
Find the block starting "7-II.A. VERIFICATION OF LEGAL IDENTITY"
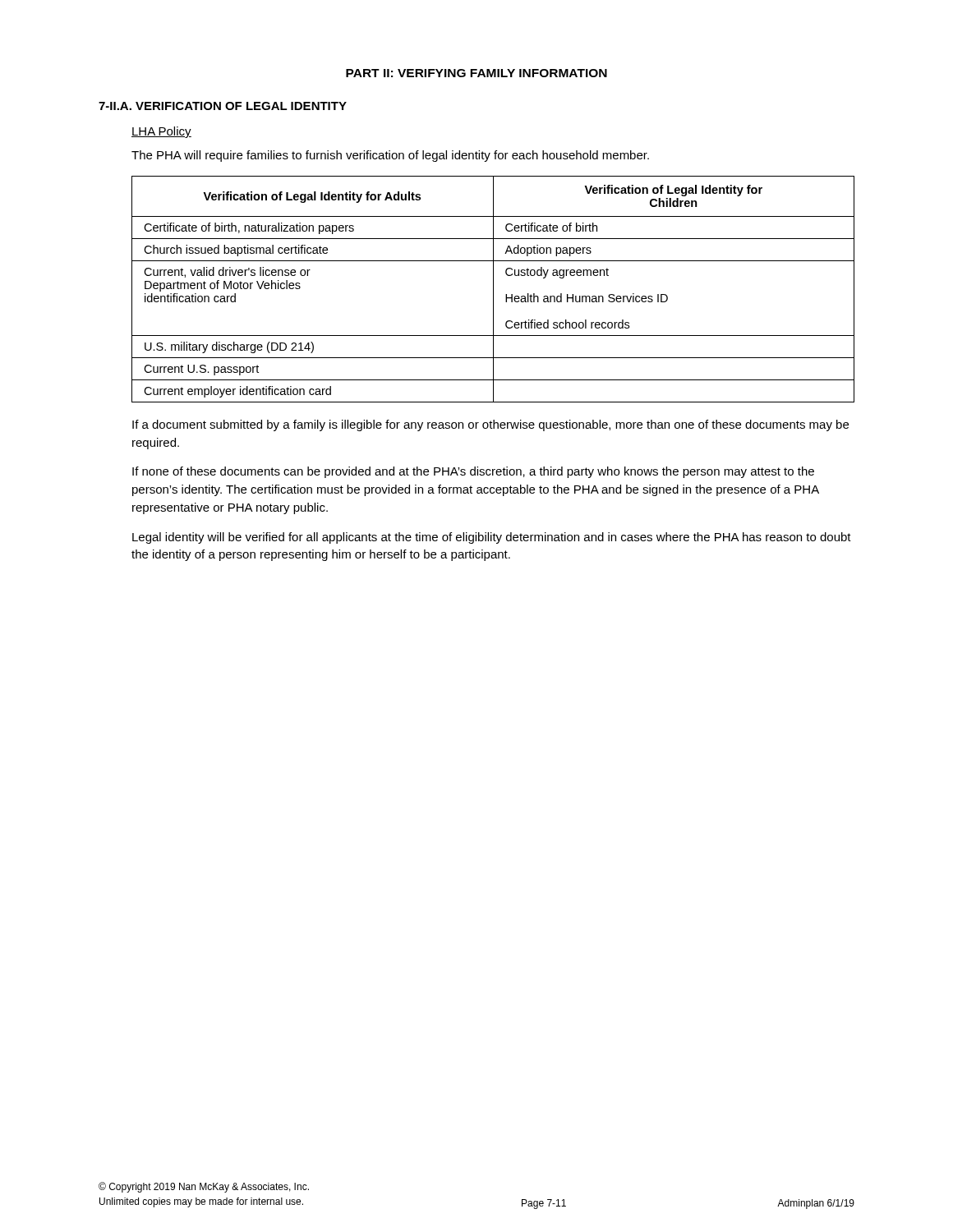point(223,106)
